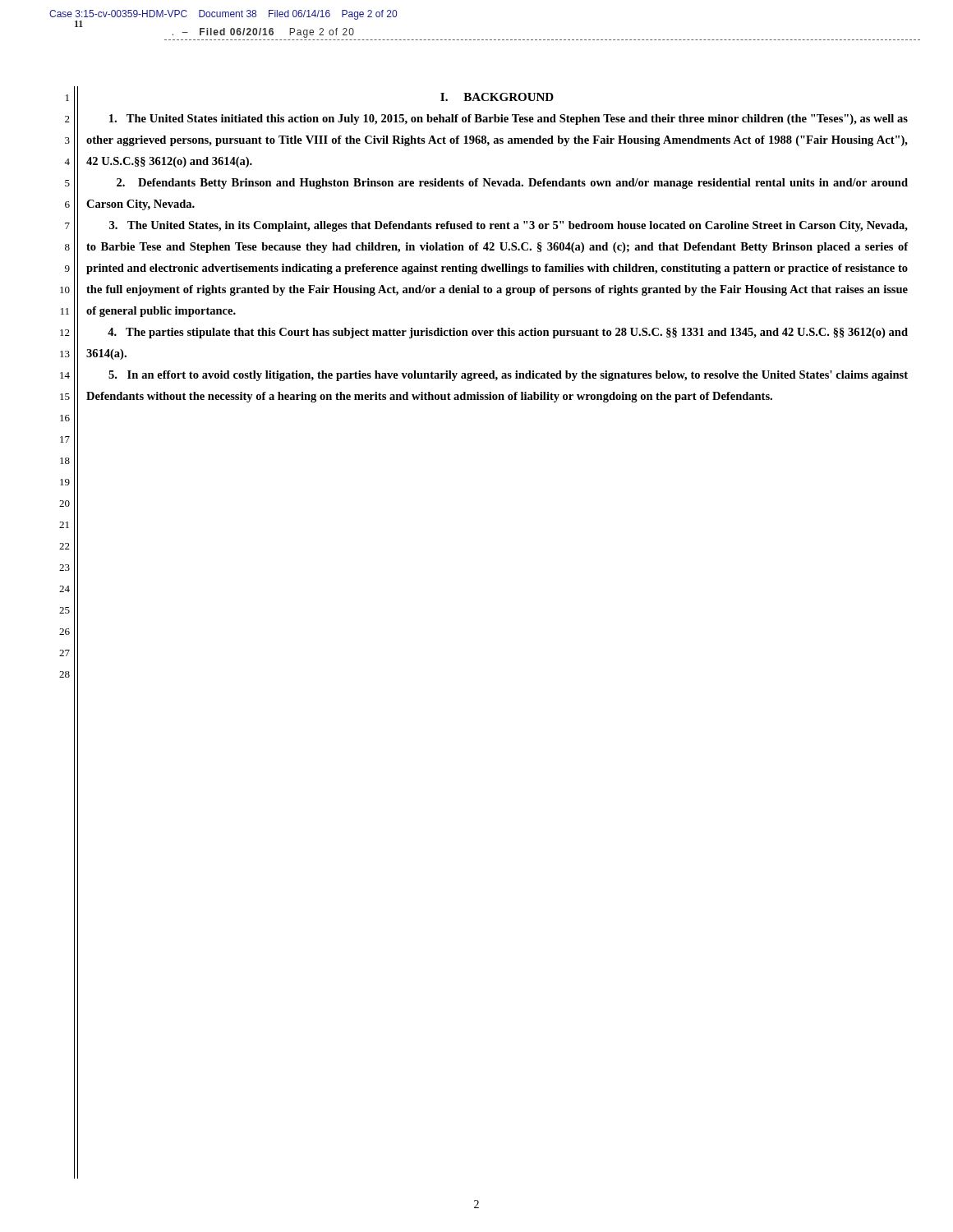Find the block on this page that starts "The United States, in its Complaint, alleges"
The image size is (953, 1232).
click(x=497, y=268)
